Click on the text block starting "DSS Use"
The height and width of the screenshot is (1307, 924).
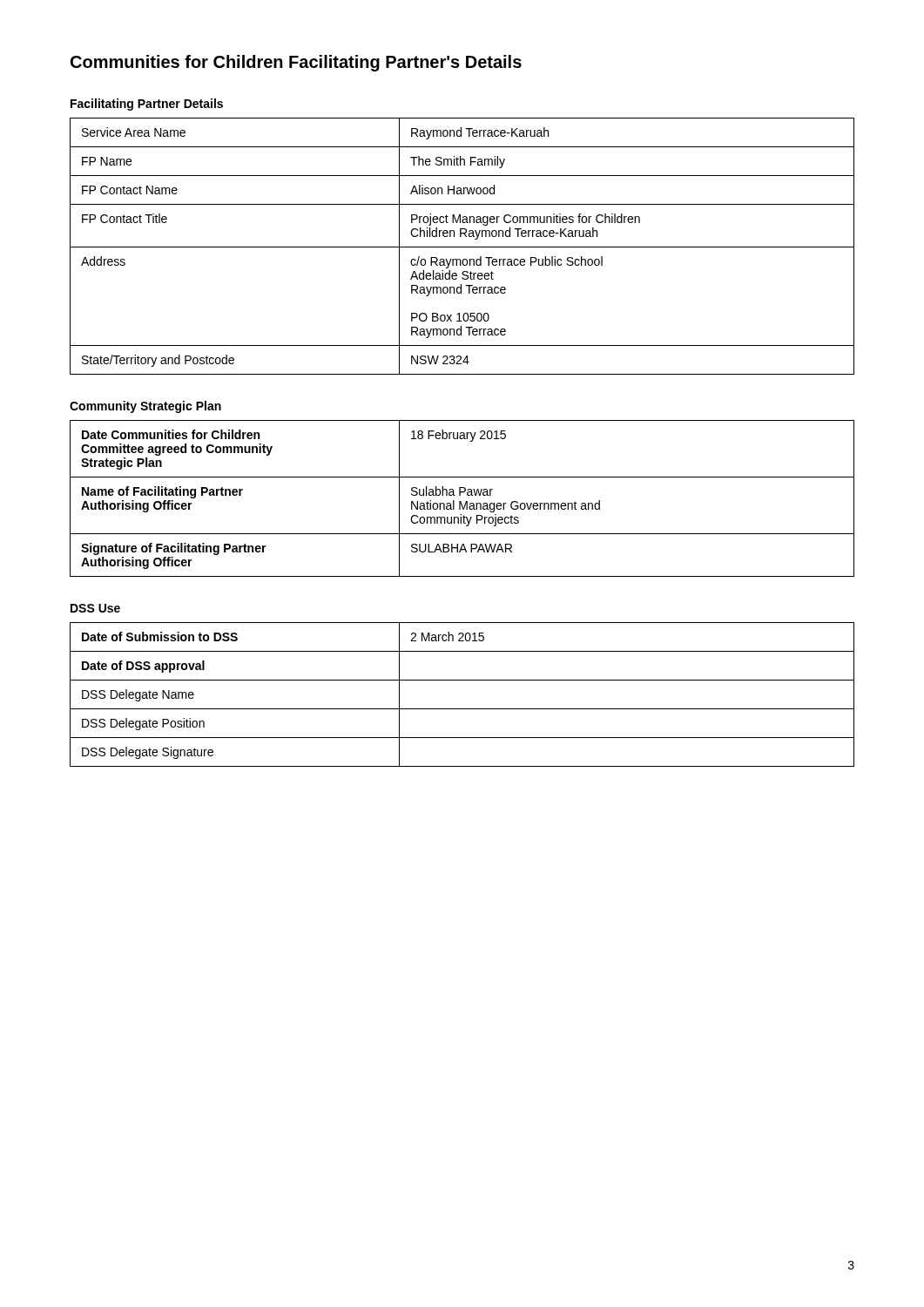click(95, 608)
